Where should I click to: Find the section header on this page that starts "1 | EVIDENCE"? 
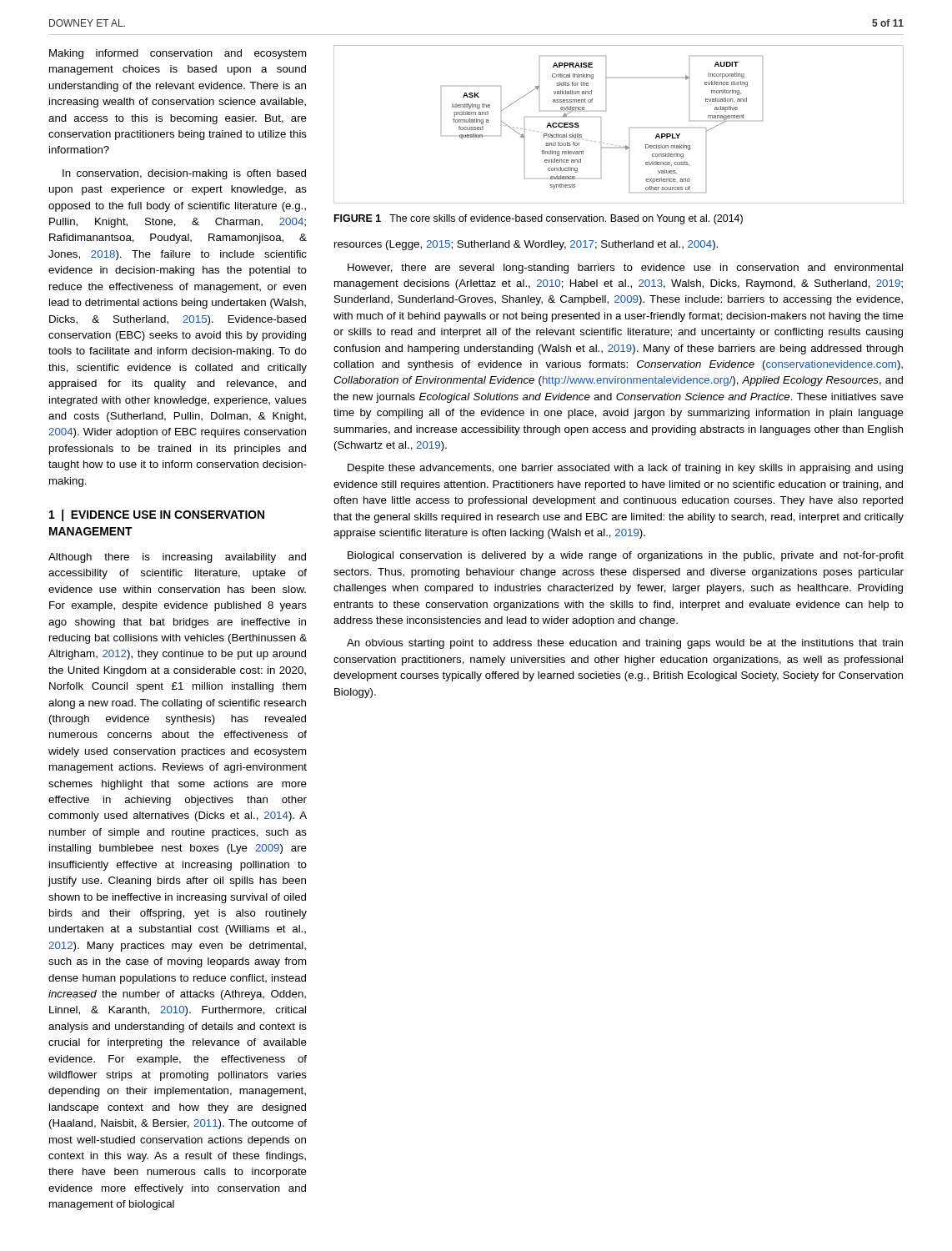(x=157, y=523)
